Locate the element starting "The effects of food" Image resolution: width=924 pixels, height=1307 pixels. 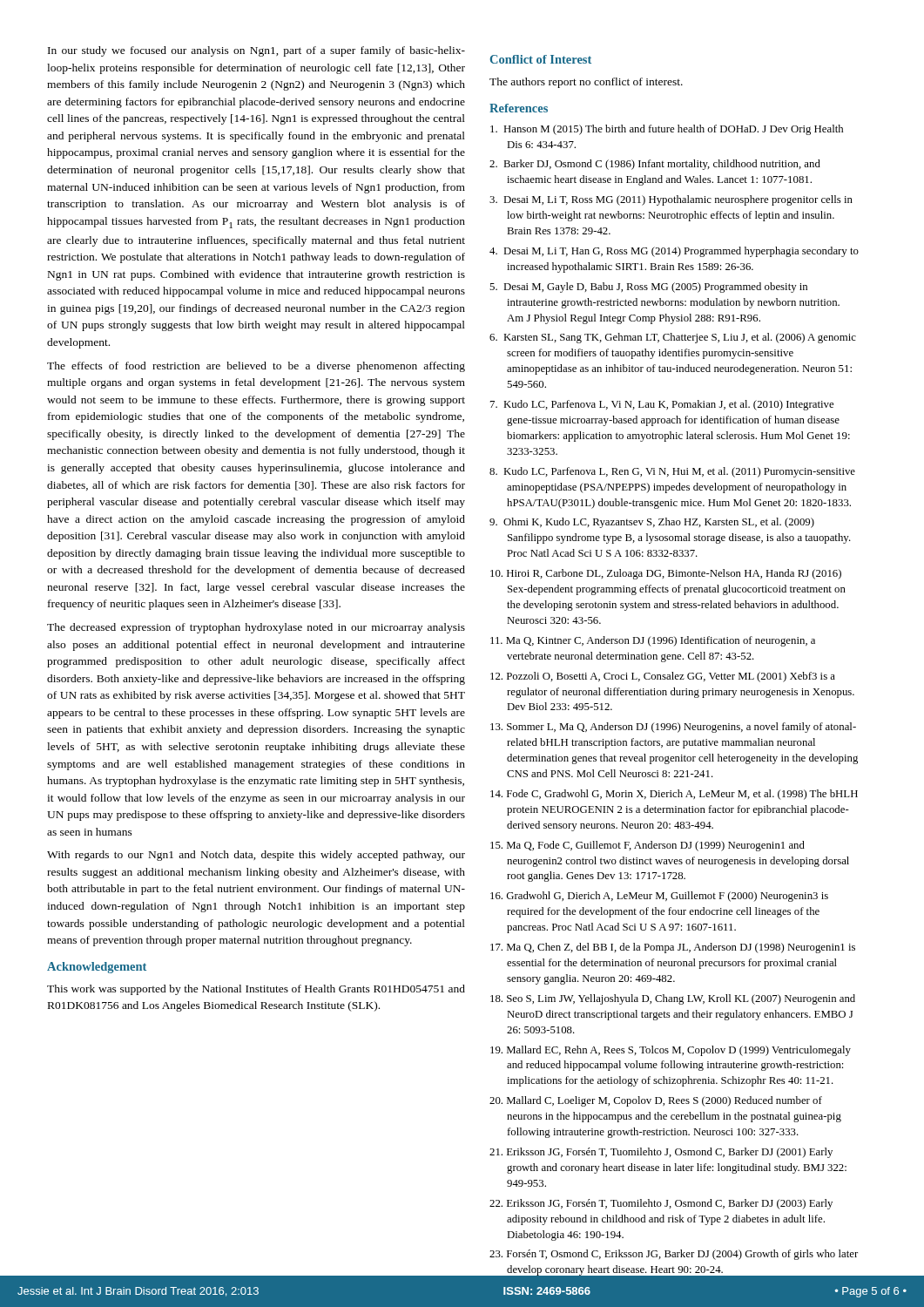click(x=256, y=485)
